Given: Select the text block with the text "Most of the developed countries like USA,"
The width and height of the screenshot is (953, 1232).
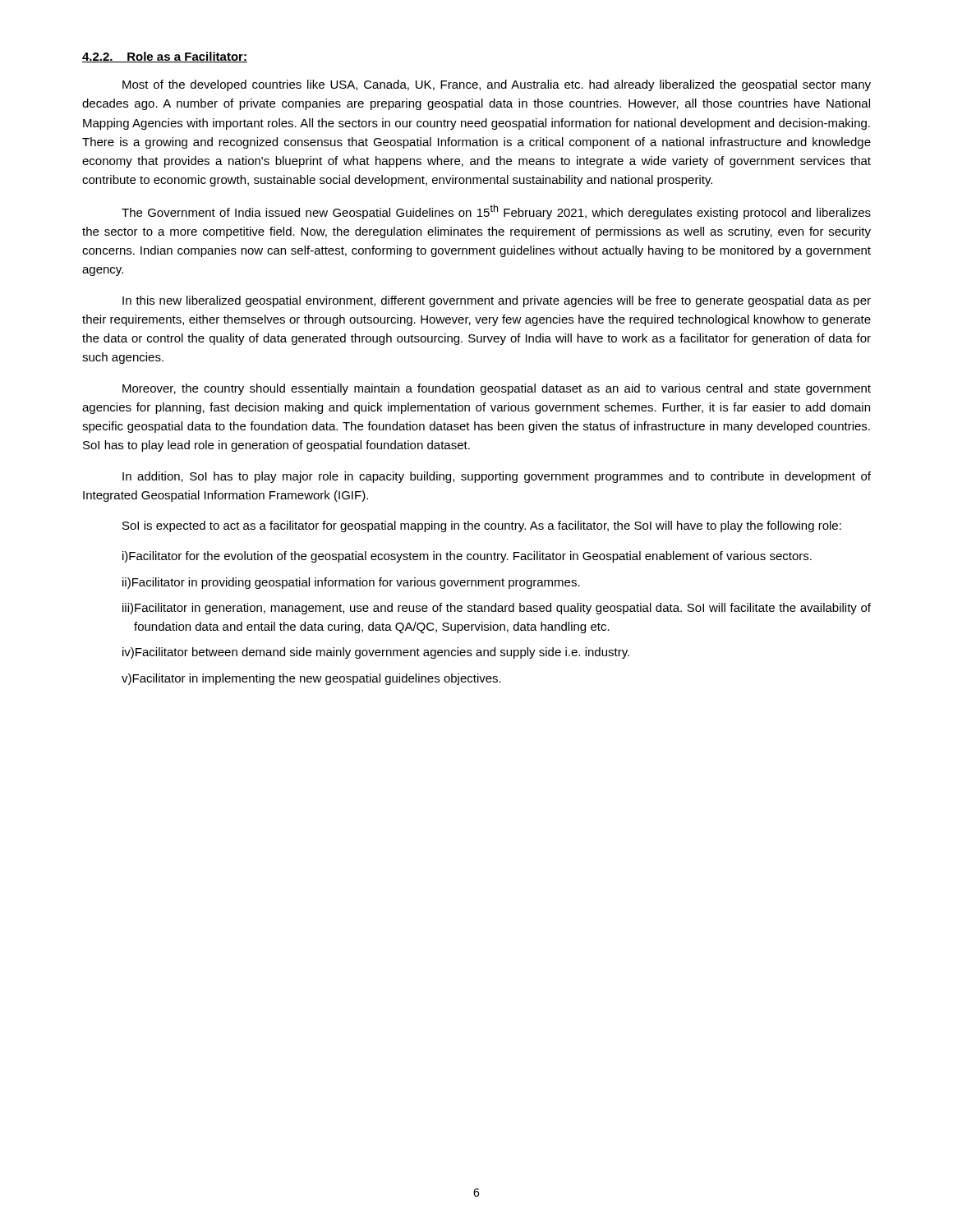Looking at the screenshot, I should (476, 132).
